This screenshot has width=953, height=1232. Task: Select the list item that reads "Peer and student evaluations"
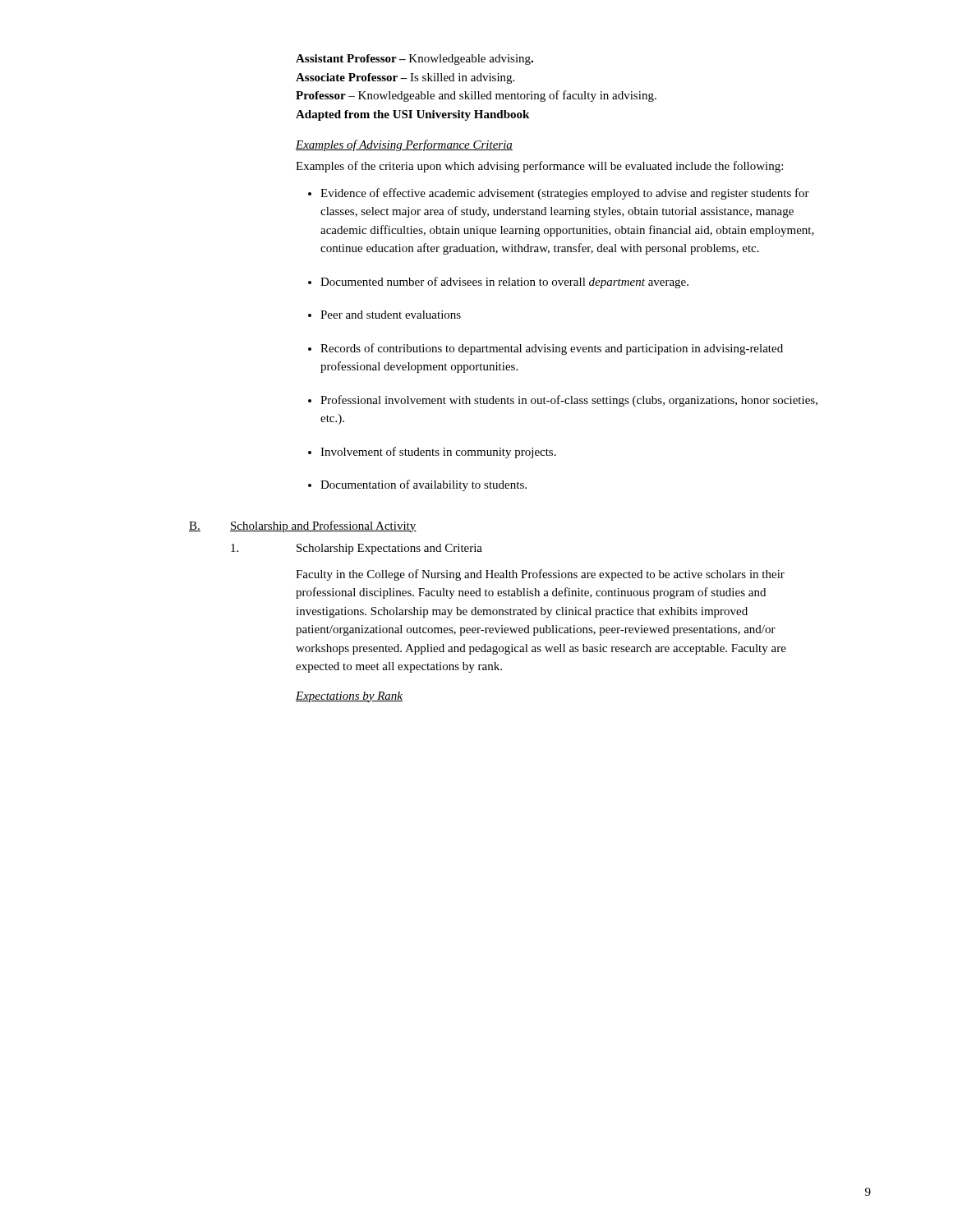391,315
